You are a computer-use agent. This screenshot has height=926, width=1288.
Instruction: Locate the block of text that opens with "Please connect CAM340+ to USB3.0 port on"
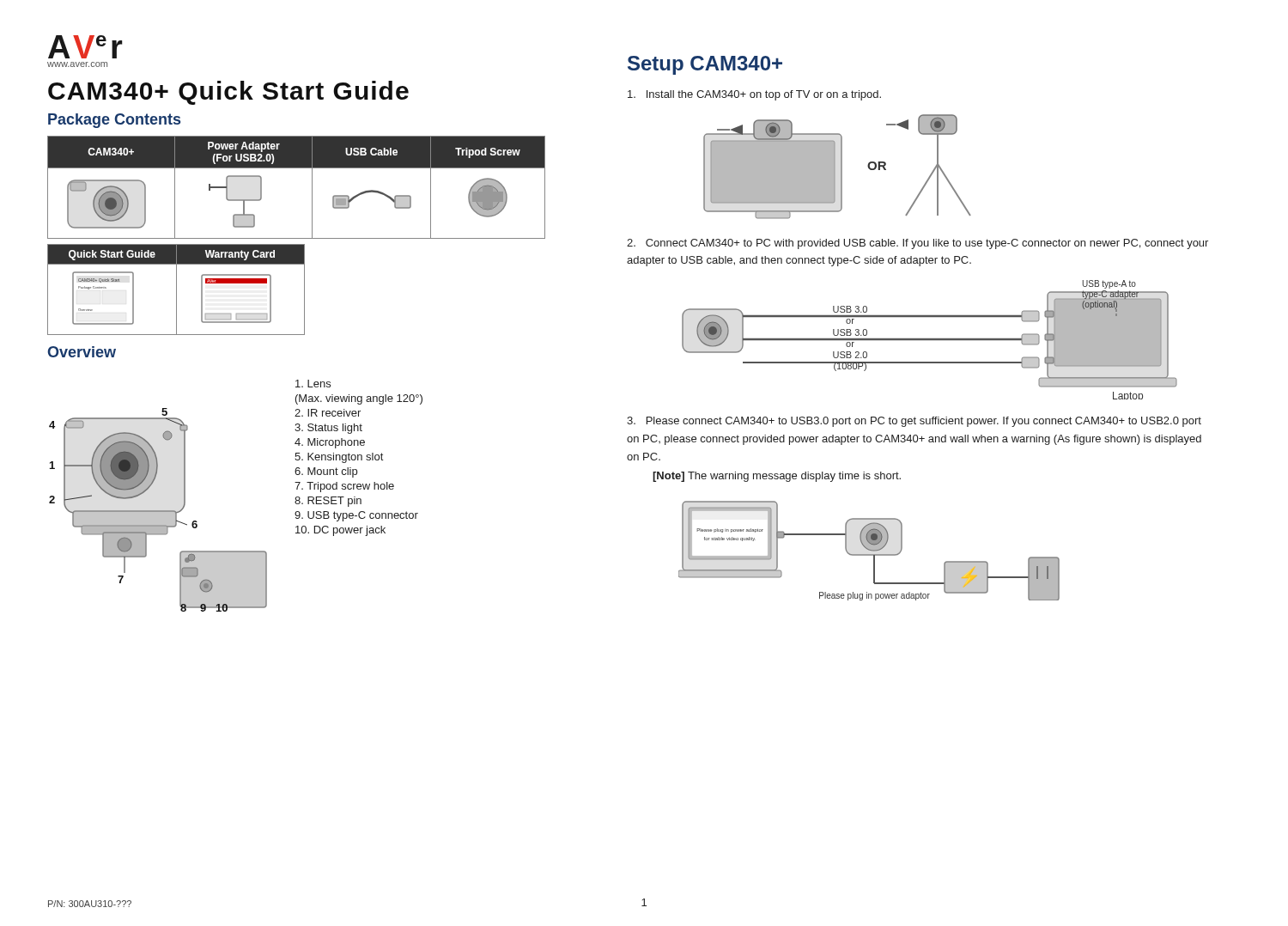coord(914,438)
